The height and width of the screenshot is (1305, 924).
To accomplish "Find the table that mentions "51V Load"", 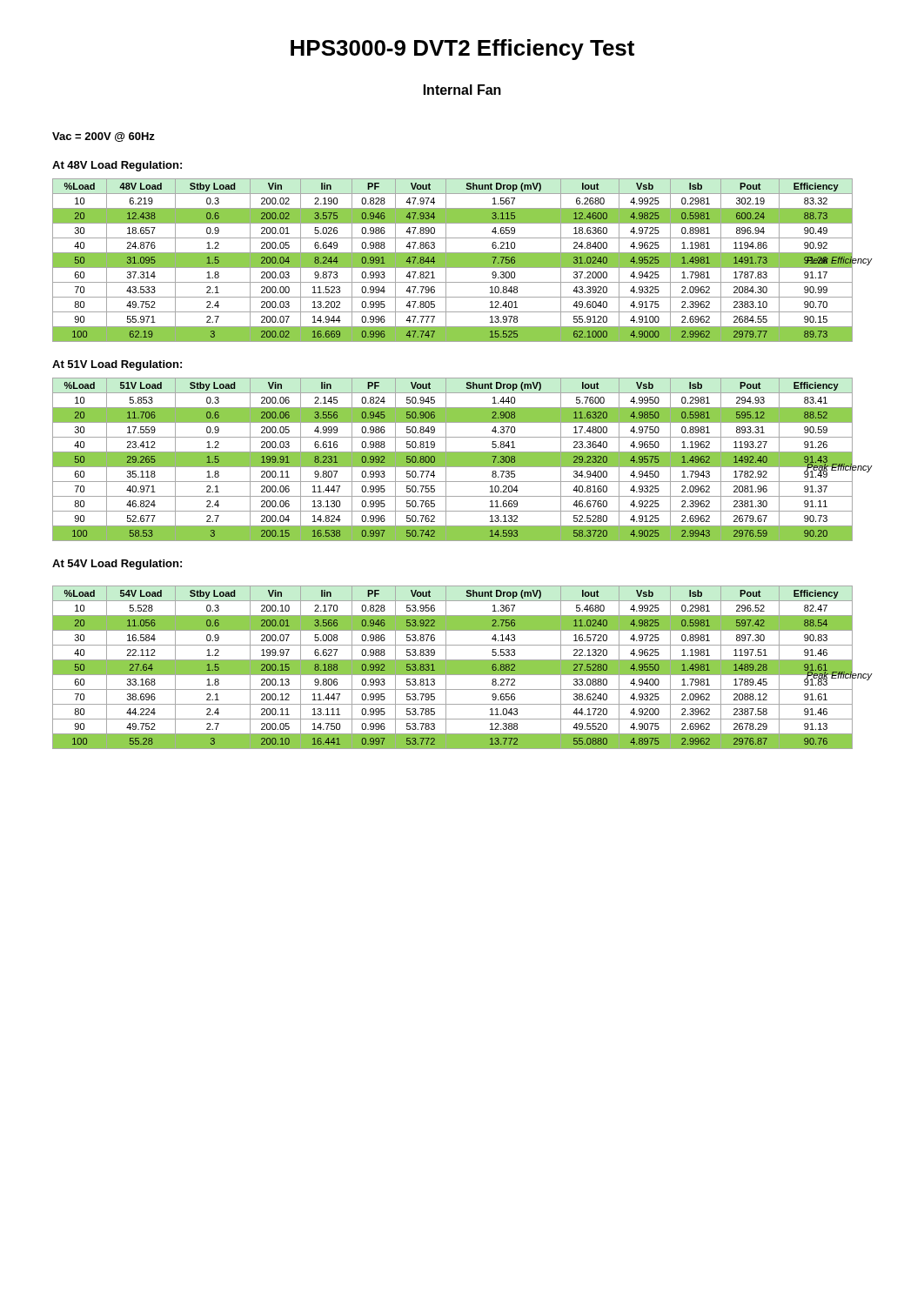I will tap(452, 459).
